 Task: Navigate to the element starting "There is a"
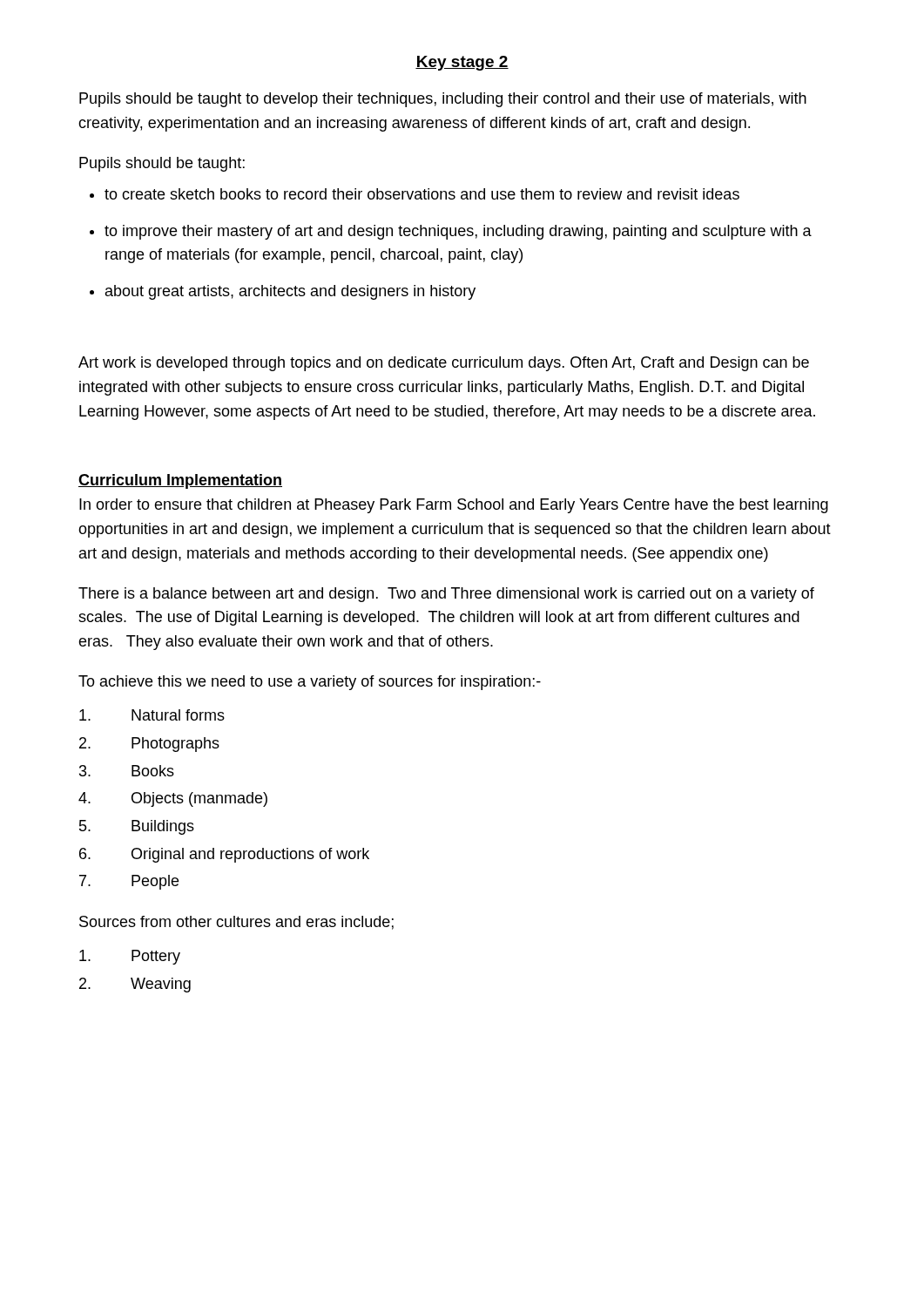(x=446, y=617)
